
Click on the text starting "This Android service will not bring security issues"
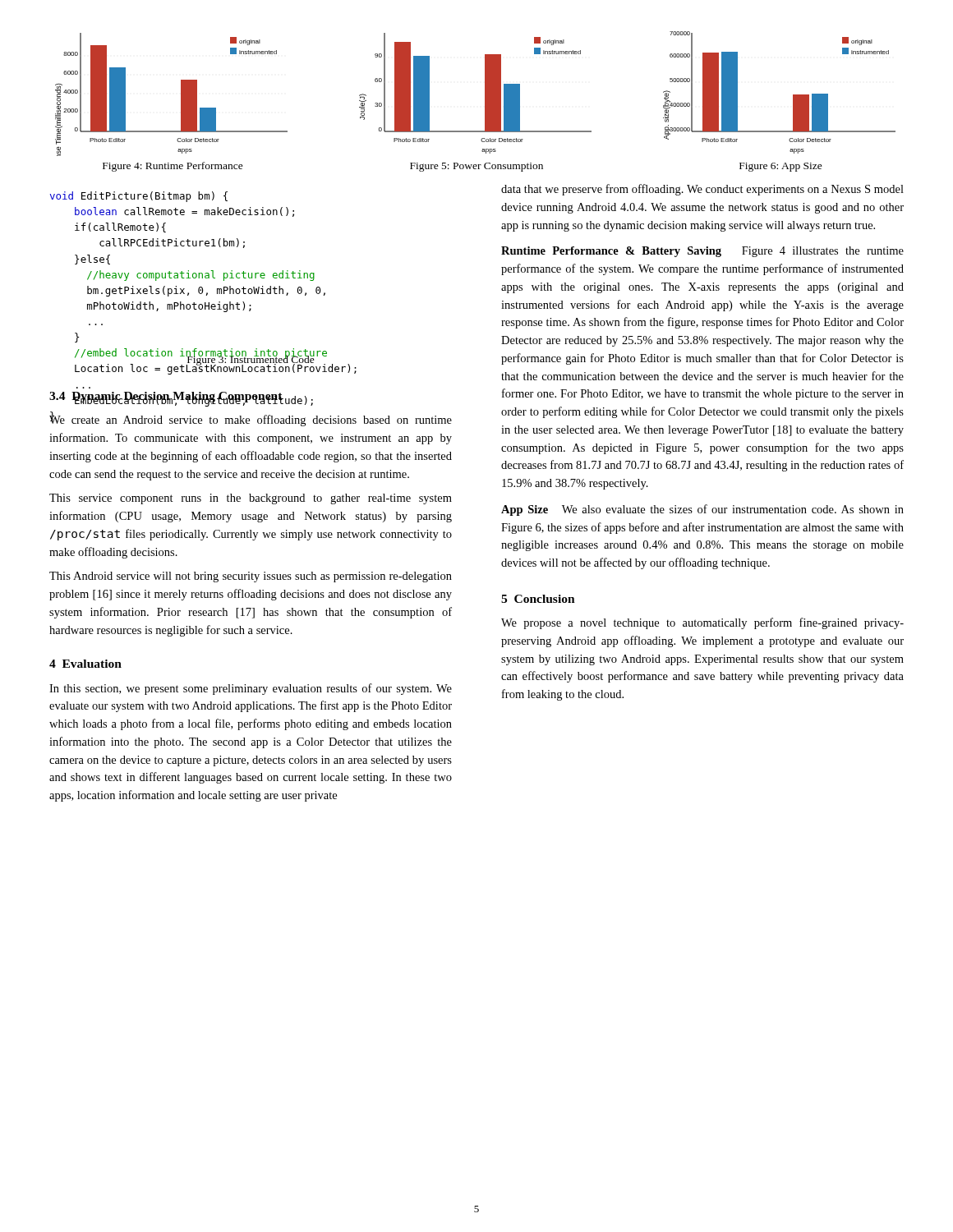(x=251, y=603)
